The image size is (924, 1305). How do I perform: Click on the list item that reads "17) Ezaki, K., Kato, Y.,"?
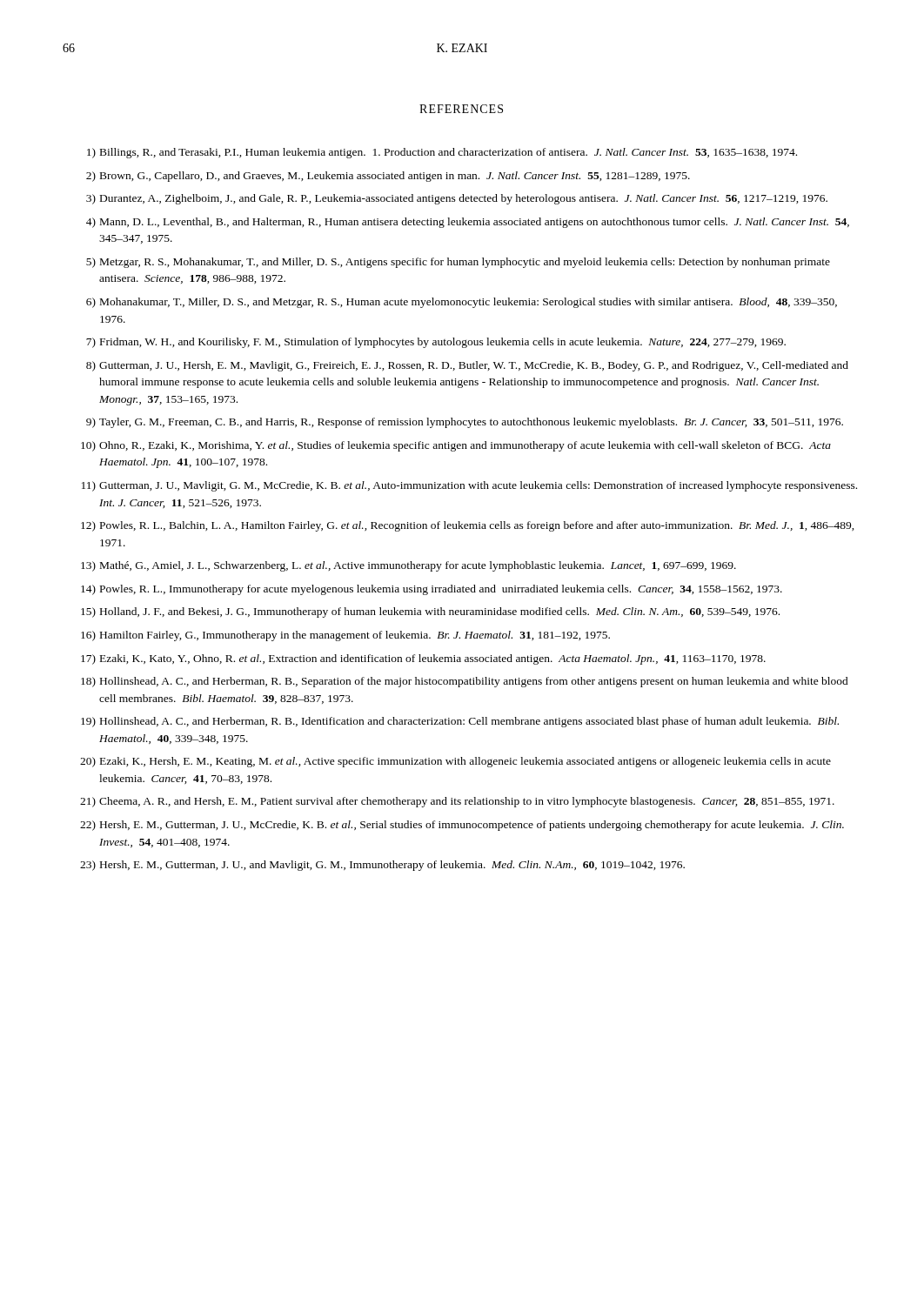[462, 658]
